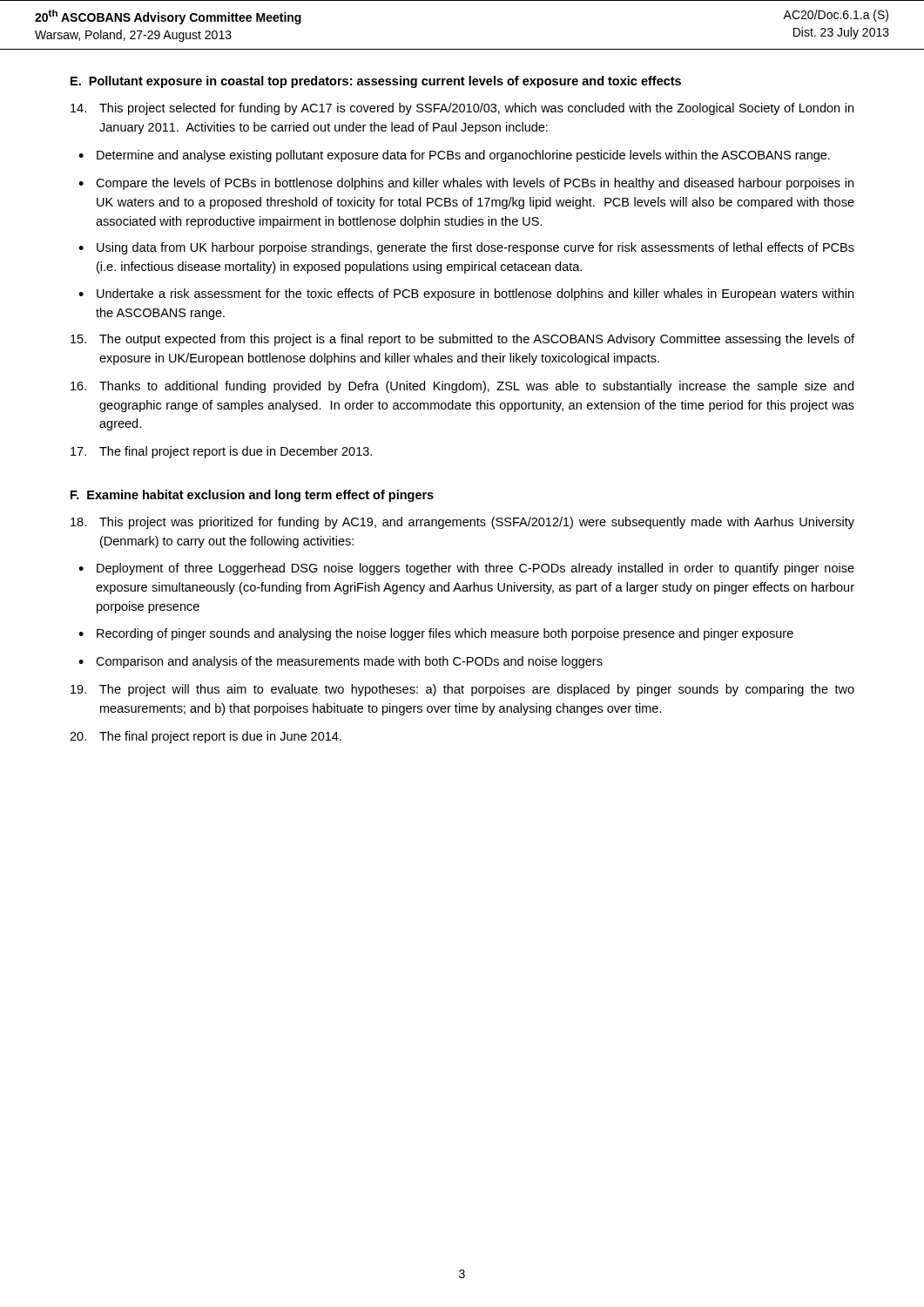Viewport: 924px width, 1307px height.
Task: Locate the region starting "• Using data from UK"
Action: pos(466,258)
